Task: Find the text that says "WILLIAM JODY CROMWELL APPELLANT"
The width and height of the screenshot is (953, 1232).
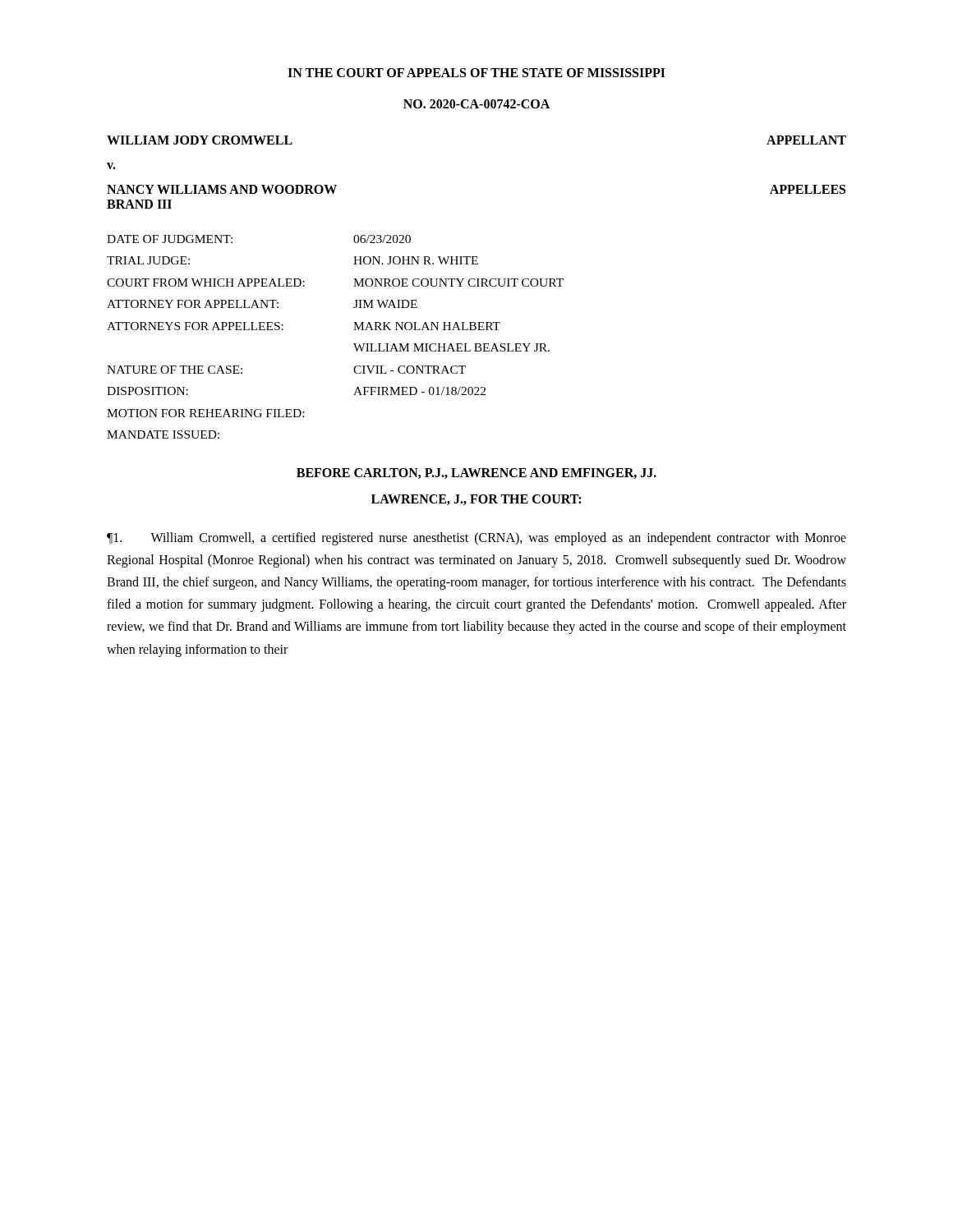Action: click(204, 140)
